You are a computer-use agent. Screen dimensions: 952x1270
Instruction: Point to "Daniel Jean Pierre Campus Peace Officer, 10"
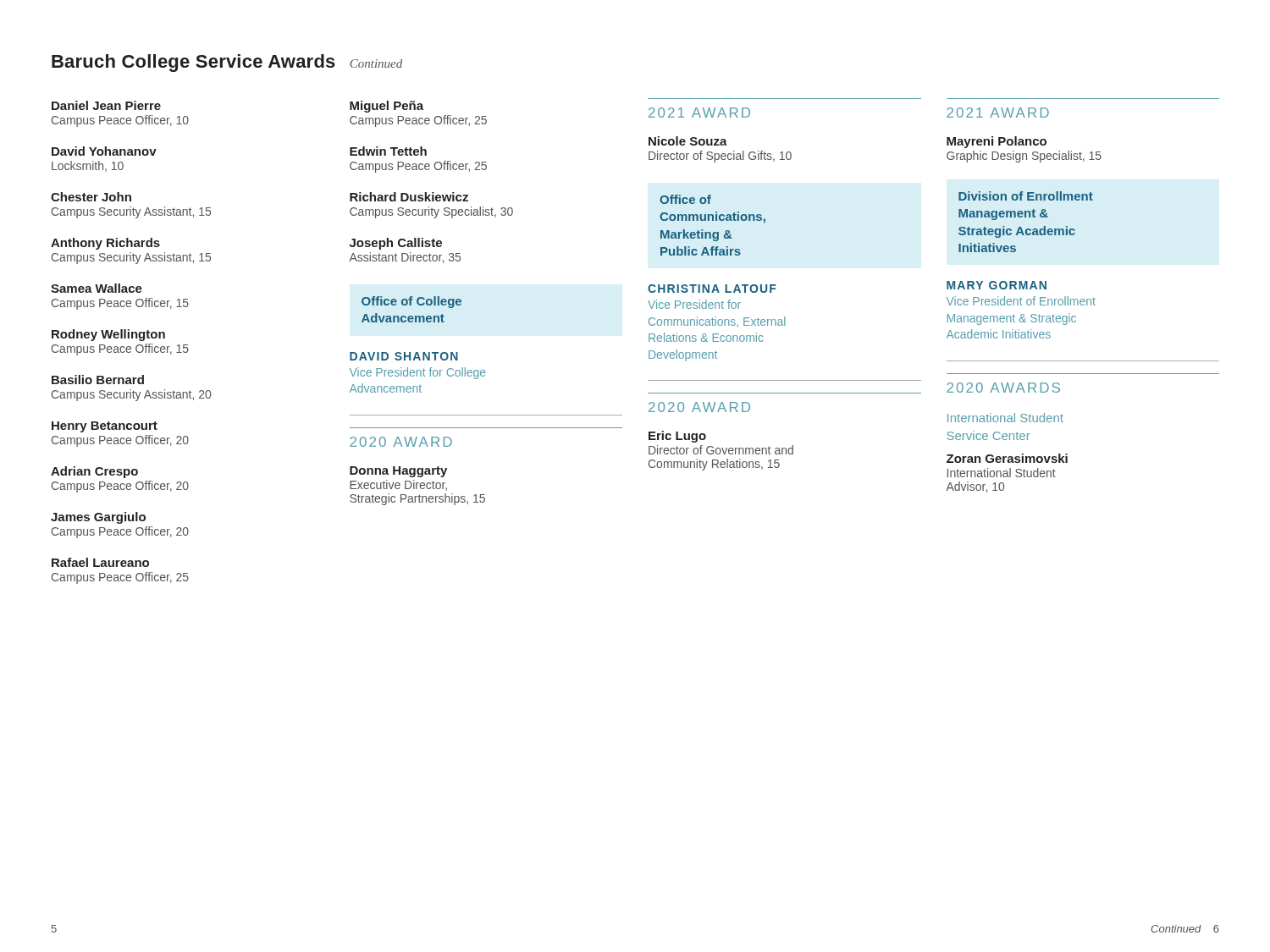[187, 113]
